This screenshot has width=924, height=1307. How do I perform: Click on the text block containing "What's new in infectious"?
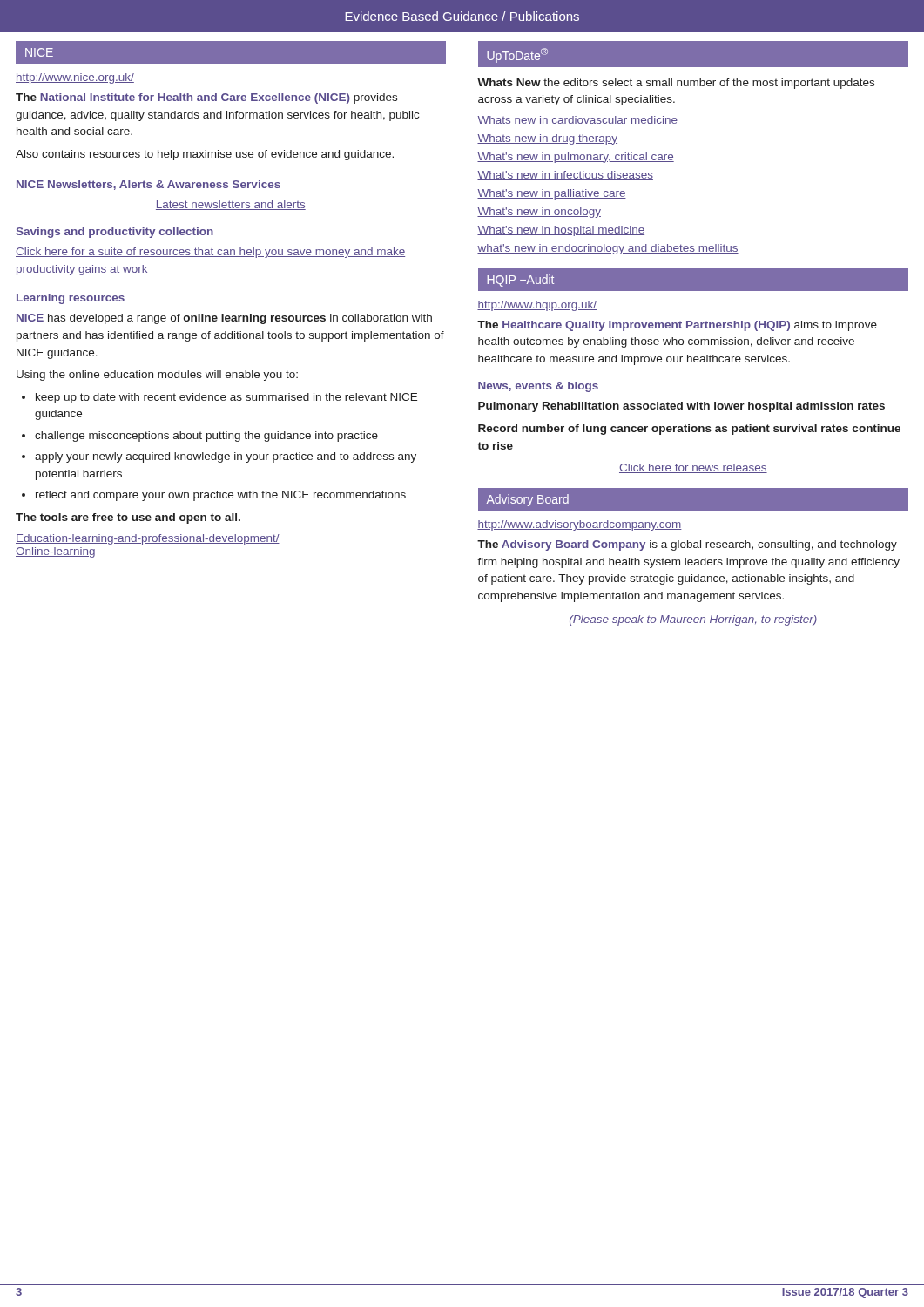[x=565, y=174]
